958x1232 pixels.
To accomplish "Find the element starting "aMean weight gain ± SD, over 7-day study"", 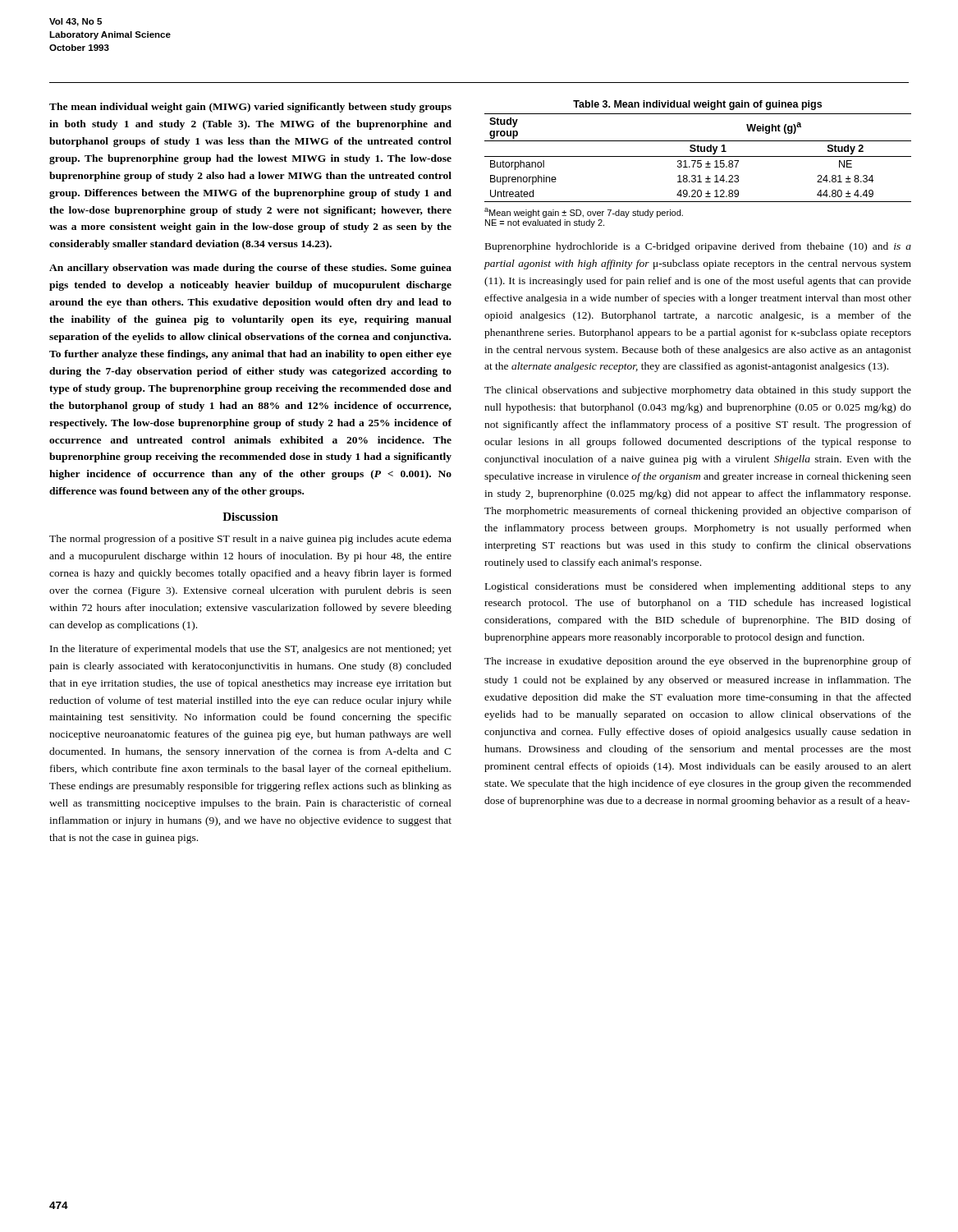I will 584,216.
